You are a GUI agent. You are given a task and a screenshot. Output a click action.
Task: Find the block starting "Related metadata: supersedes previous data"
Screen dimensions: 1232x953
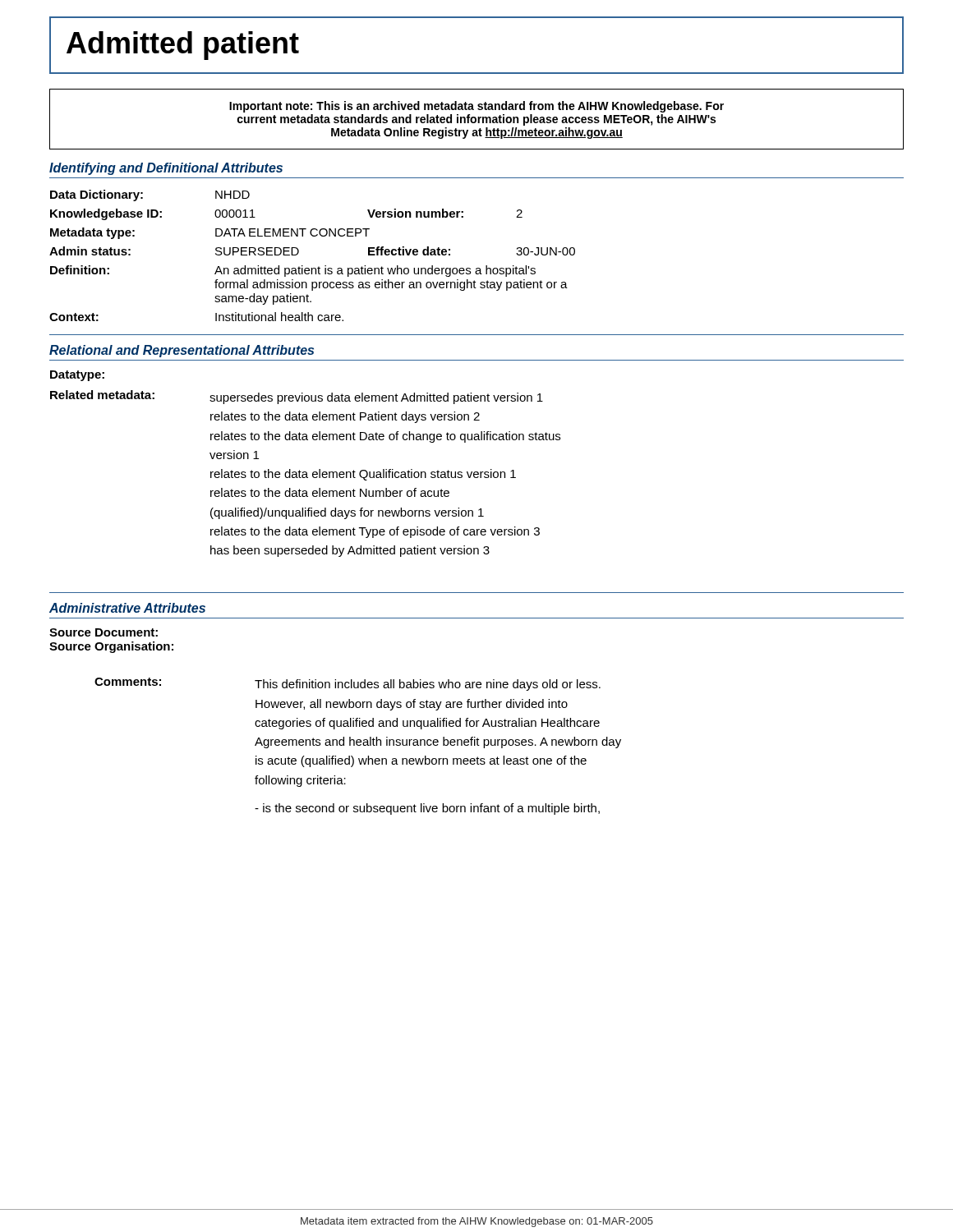[x=305, y=474]
